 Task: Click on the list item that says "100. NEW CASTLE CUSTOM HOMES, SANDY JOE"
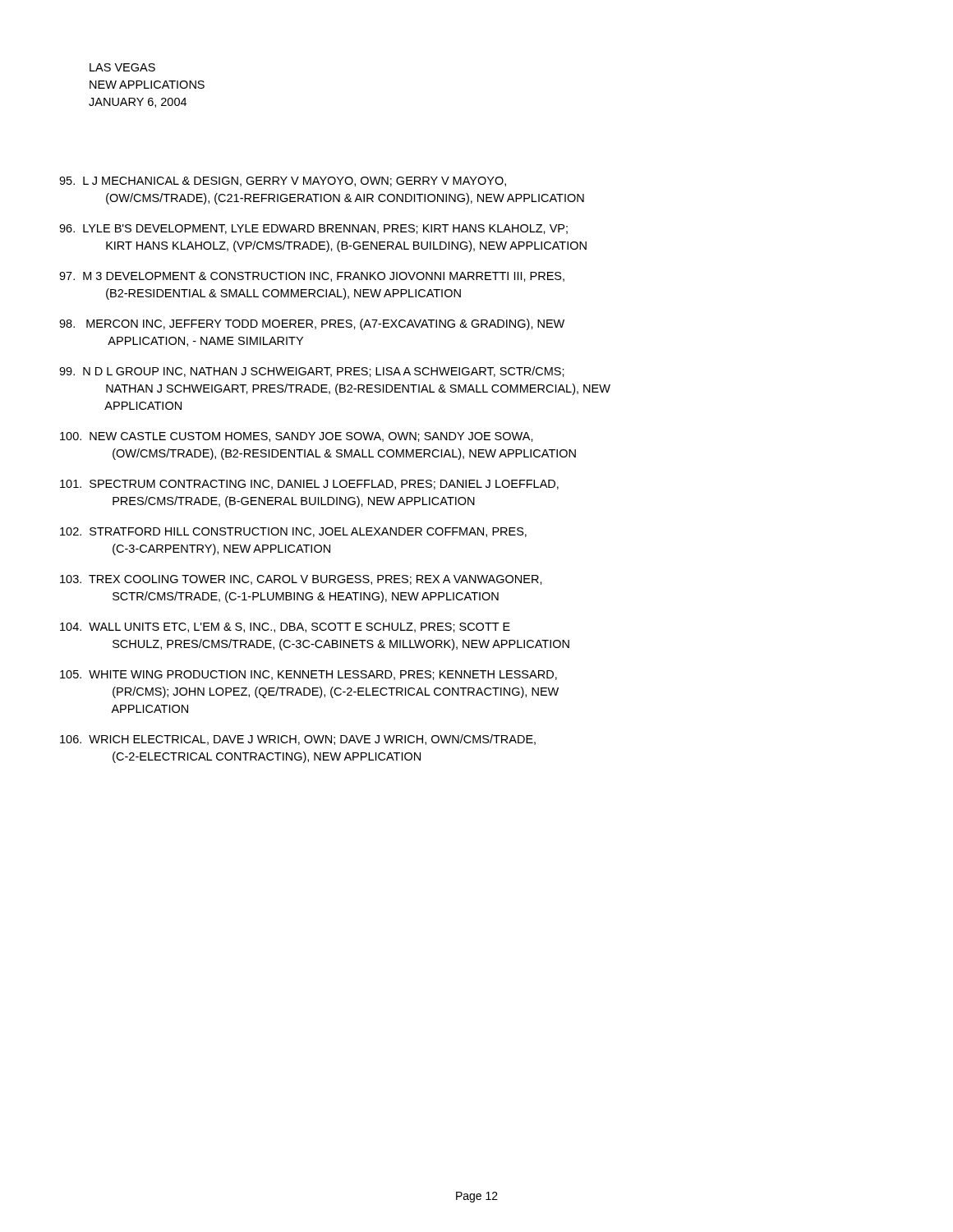click(x=318, y=445)
